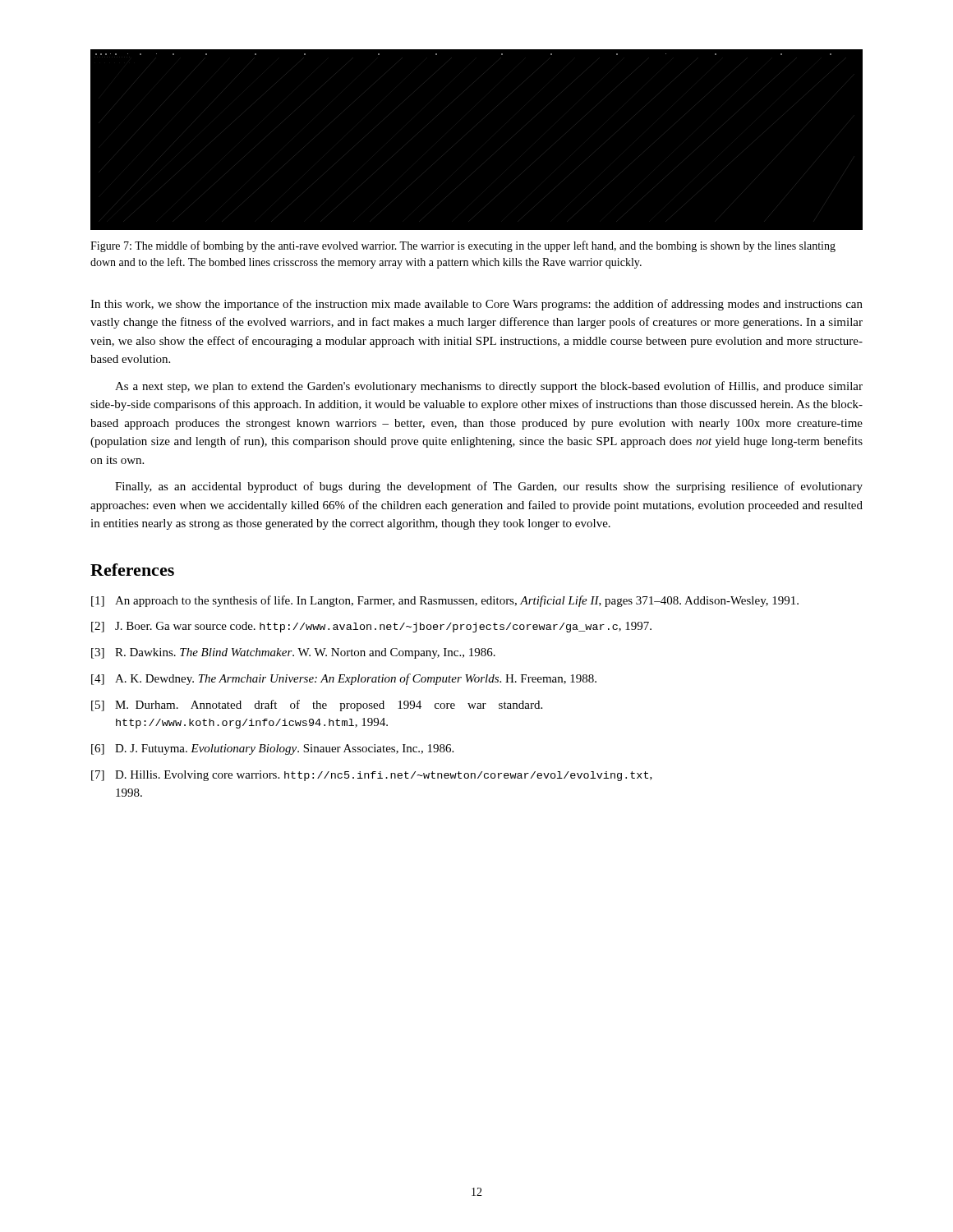Select the text block that says "As a next step, we plan to"
Screen dimensions: 1232x953
[x=476, y=423]
